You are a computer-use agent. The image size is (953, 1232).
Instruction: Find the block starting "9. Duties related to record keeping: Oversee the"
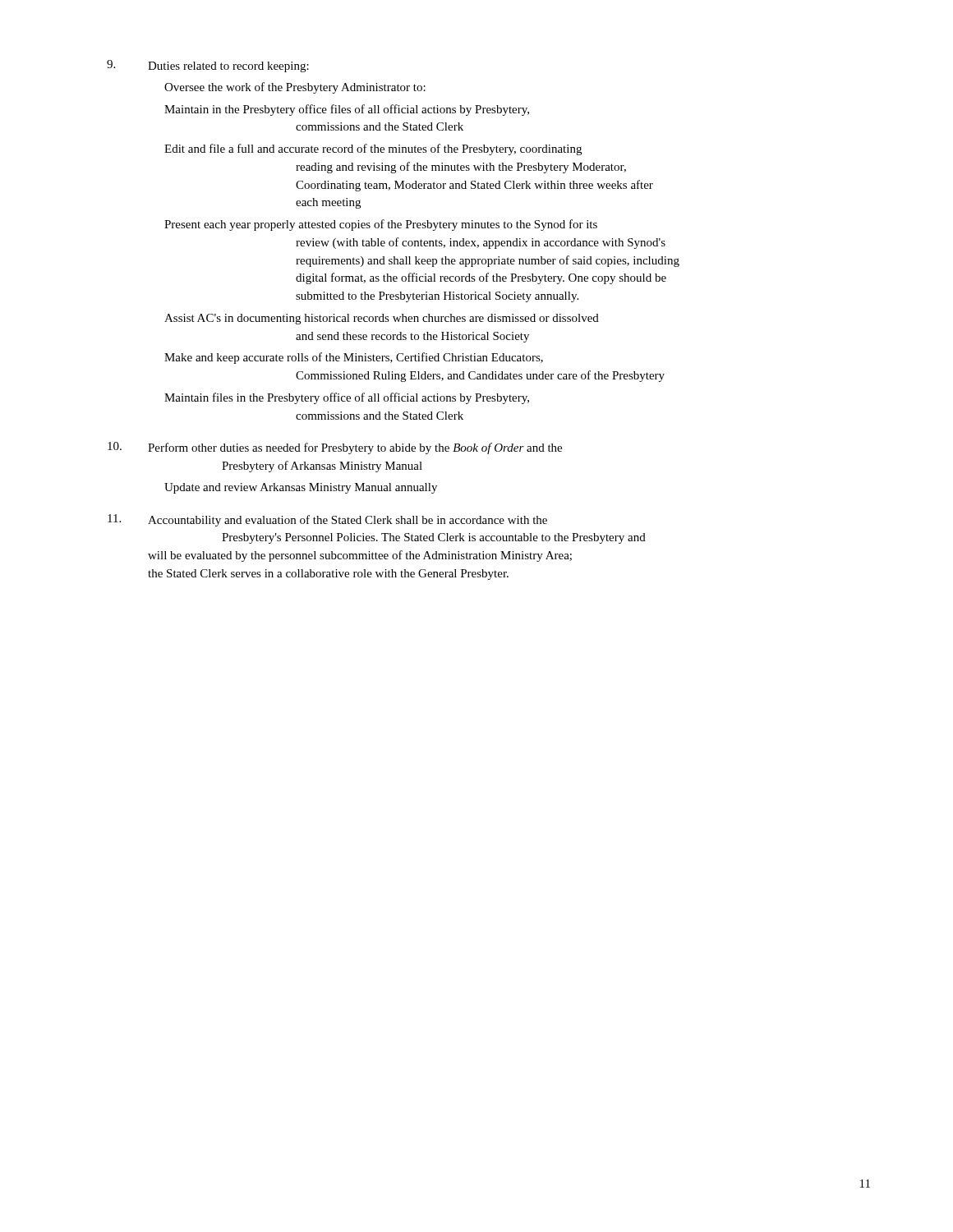(x=456, y=241)
